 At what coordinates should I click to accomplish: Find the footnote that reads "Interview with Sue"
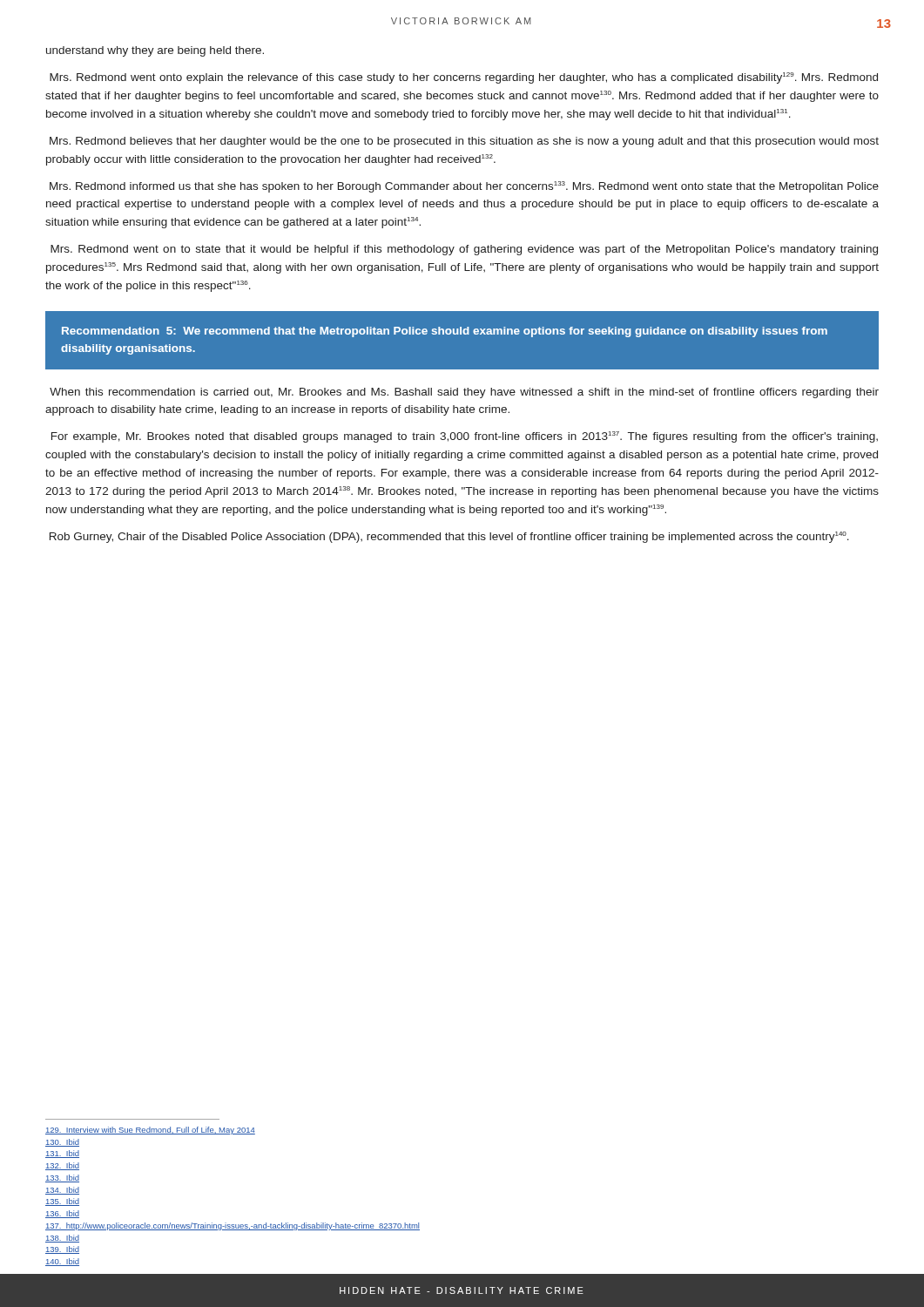tap(150, 1130)
